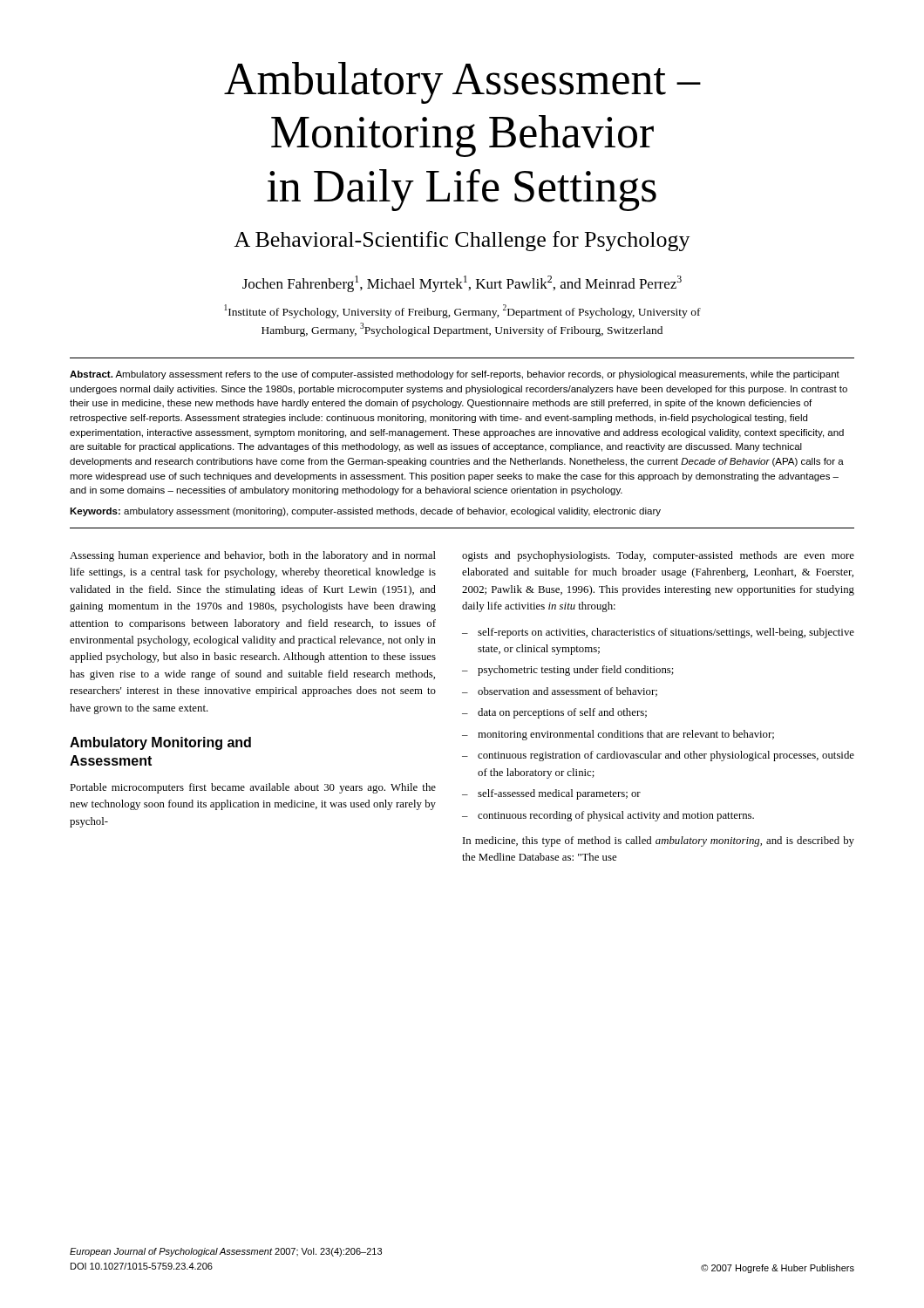The height and width of the screenshot is (1308, 924).
Task: Find the list item that reads "–psychometric testing under field conditions;"
Action: click(x=568, y=671)
